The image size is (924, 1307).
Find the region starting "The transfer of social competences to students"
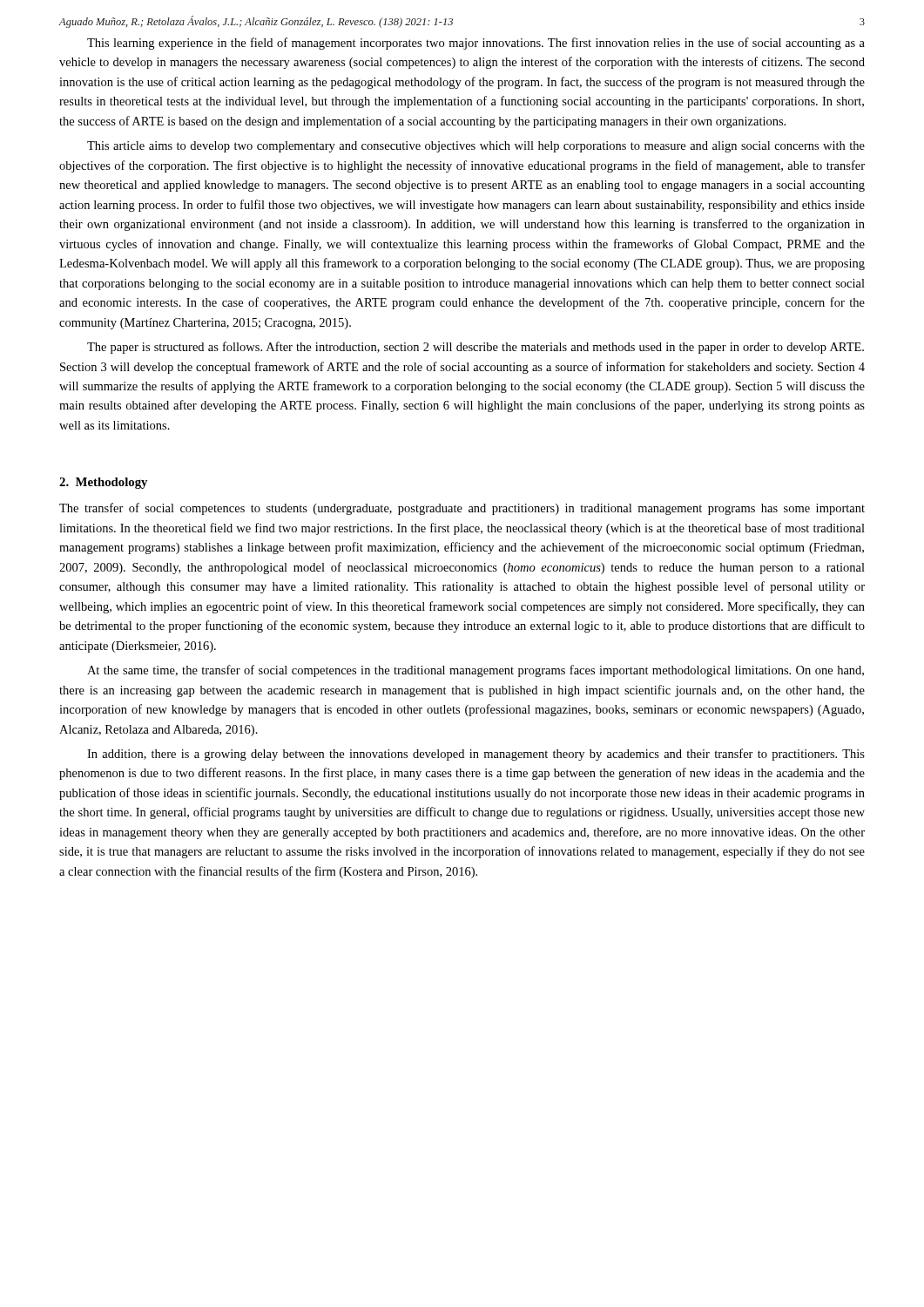click(x=462, y=577)
